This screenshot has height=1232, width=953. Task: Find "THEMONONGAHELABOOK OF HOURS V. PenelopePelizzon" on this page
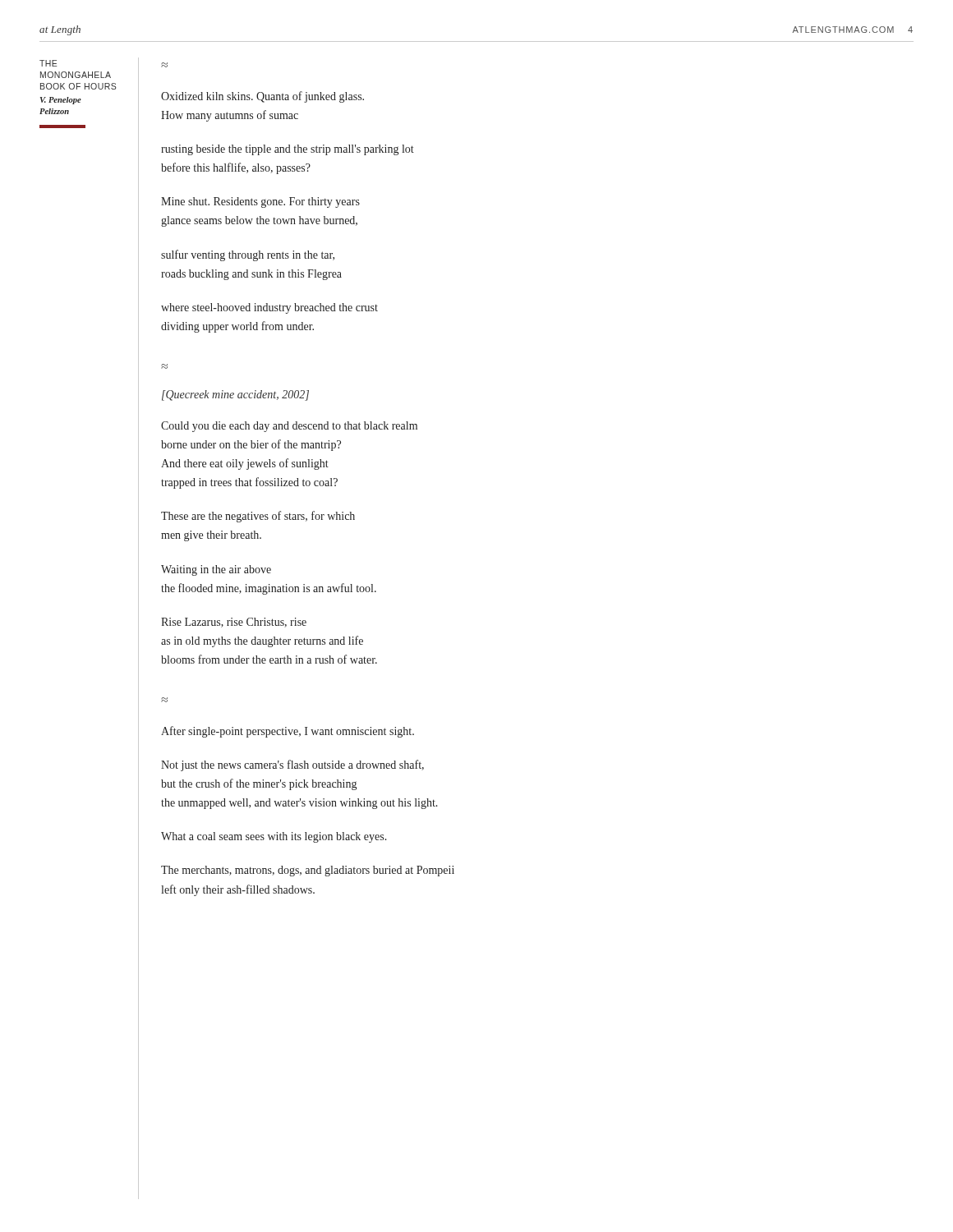(84, 93)
